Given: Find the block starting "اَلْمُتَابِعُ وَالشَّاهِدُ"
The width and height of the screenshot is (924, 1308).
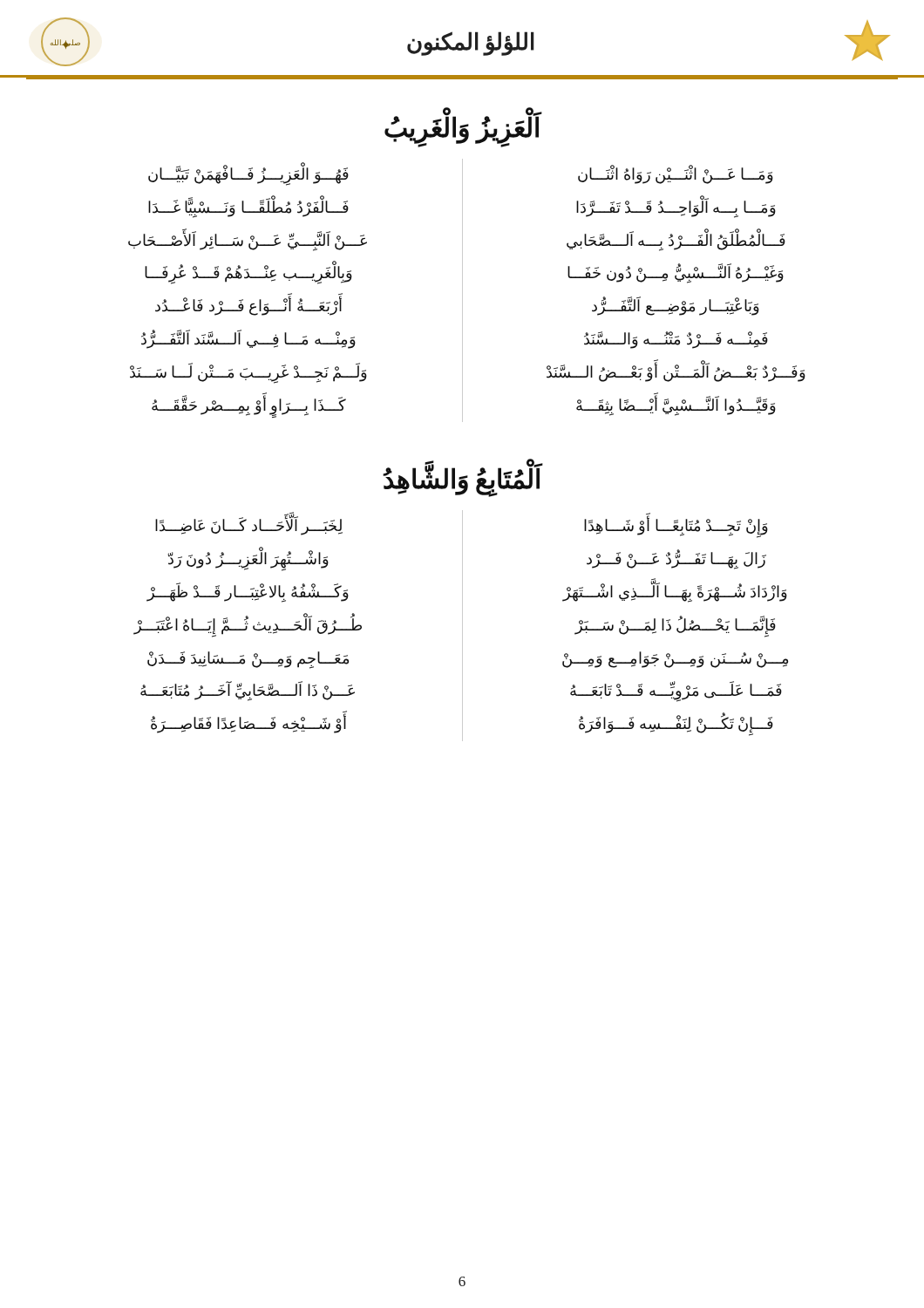Looking at the screenshot, I should [x=462, y=480].
